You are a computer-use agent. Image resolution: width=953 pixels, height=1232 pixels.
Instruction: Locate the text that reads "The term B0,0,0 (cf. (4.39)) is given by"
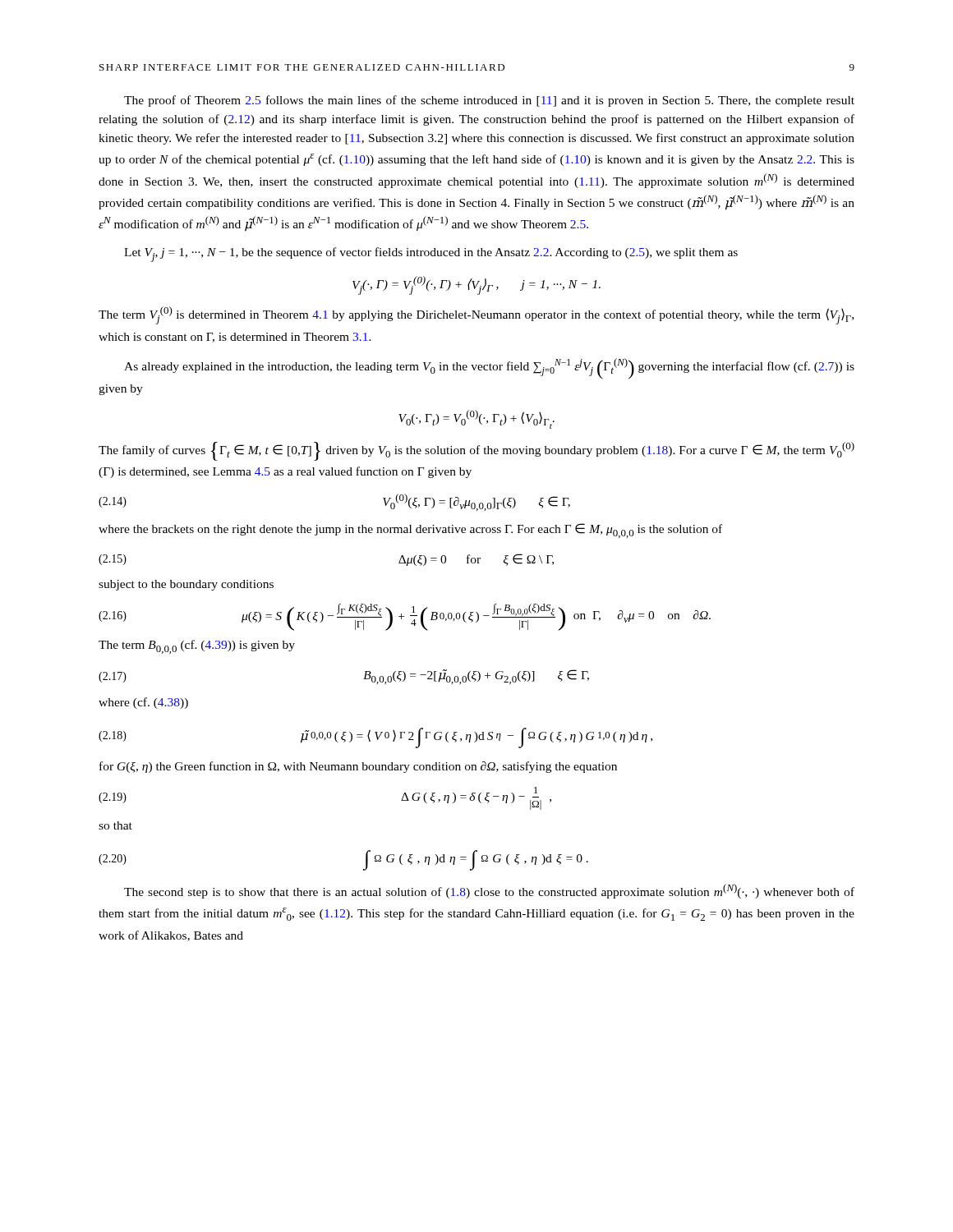pyautogui.click(x=197, y=647)
